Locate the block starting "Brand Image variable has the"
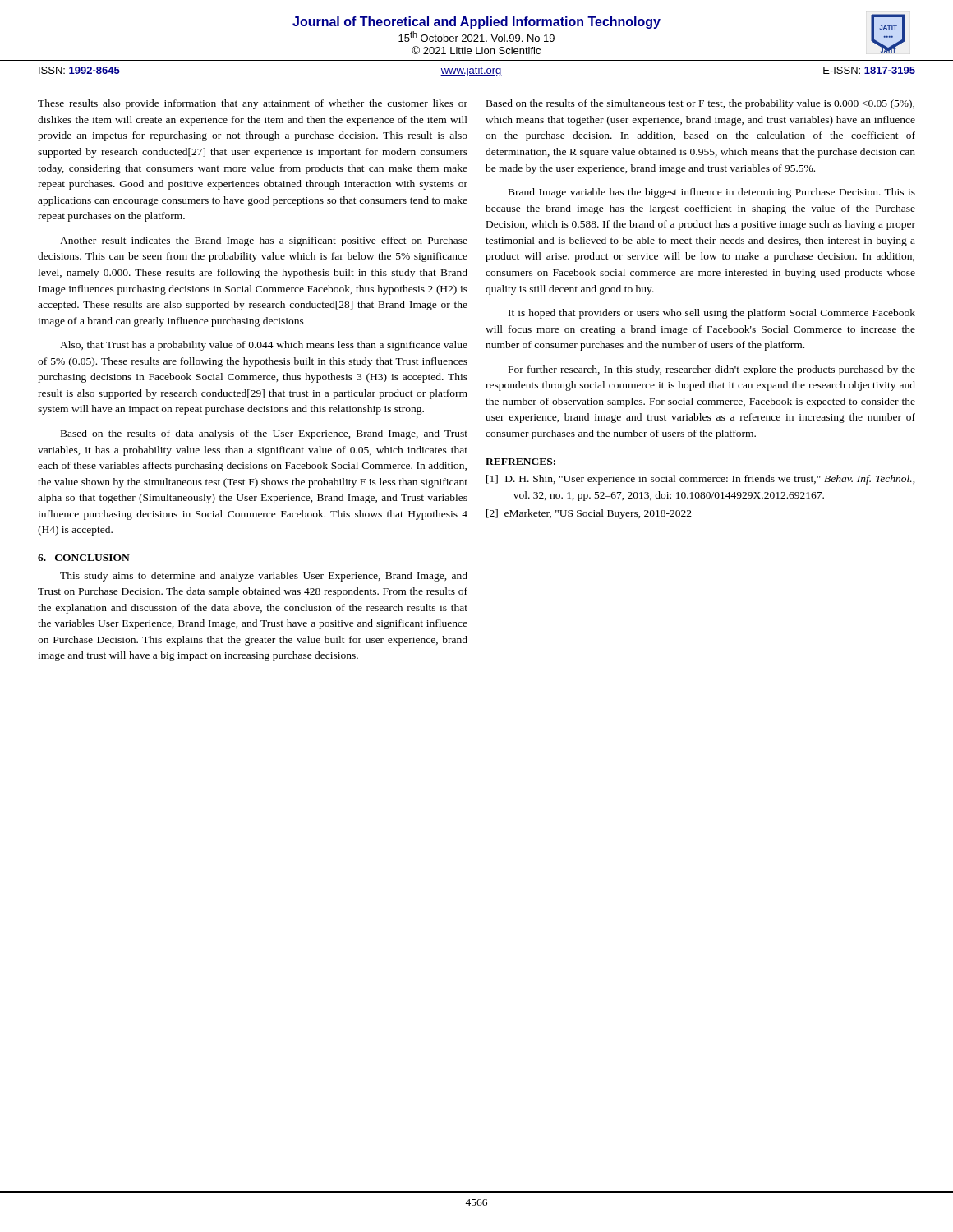Viewport: 953px width, 1232px height. click(x=700, y=240)
